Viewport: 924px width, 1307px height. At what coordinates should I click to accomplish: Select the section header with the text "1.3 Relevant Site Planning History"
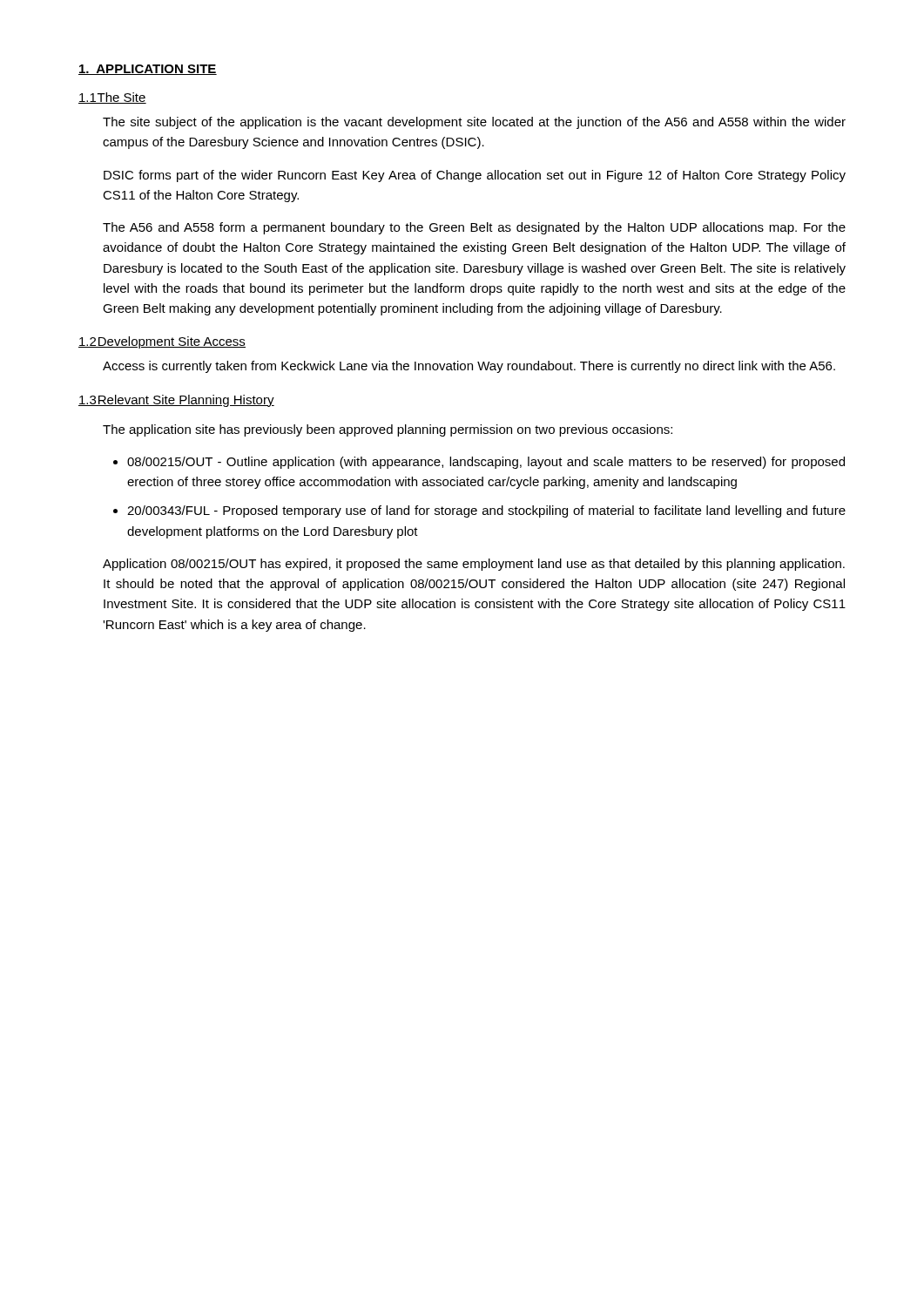click(176, 399)
